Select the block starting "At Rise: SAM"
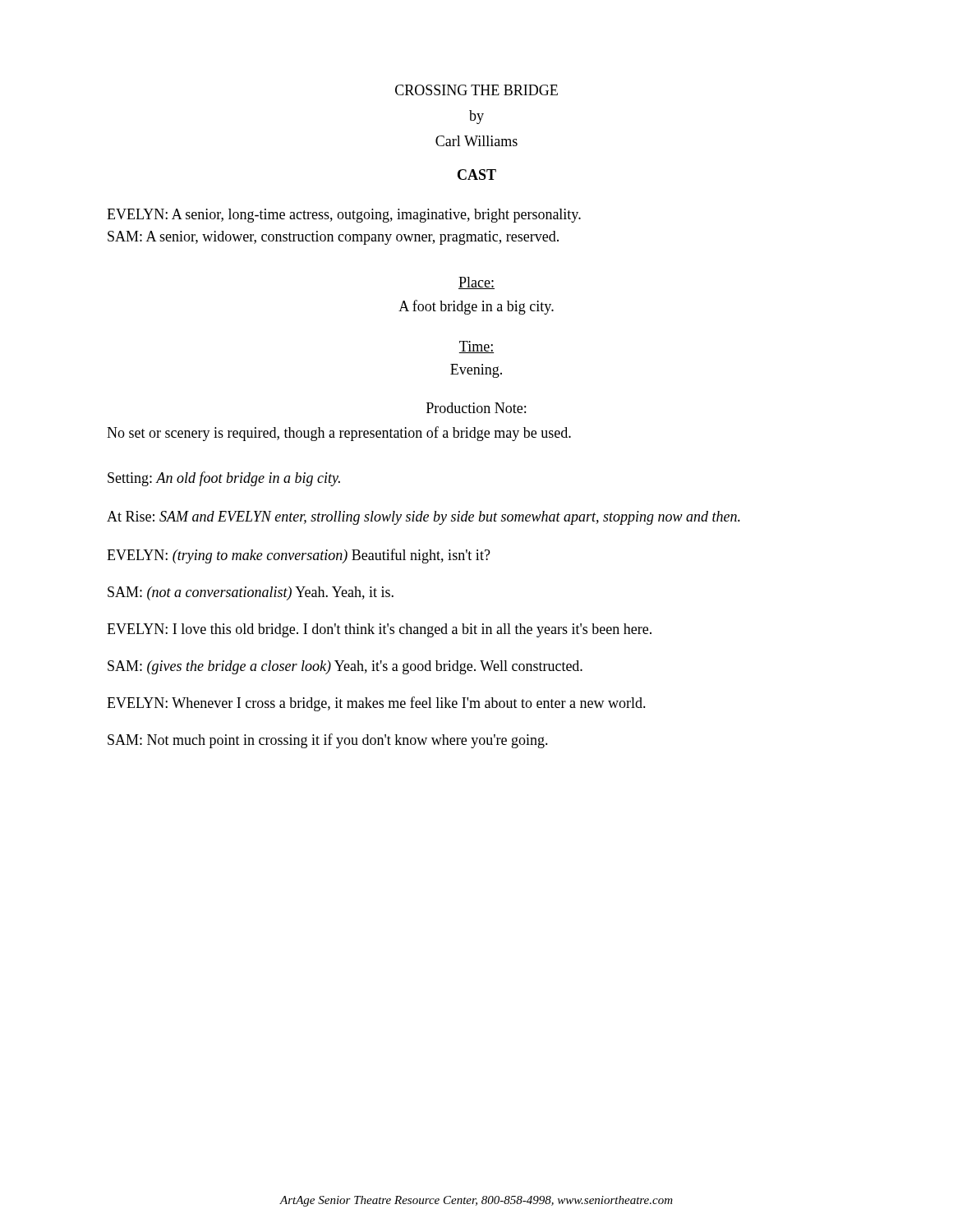Image resolution: width=953 pixels, height=1232 pixels. (424, 517)
